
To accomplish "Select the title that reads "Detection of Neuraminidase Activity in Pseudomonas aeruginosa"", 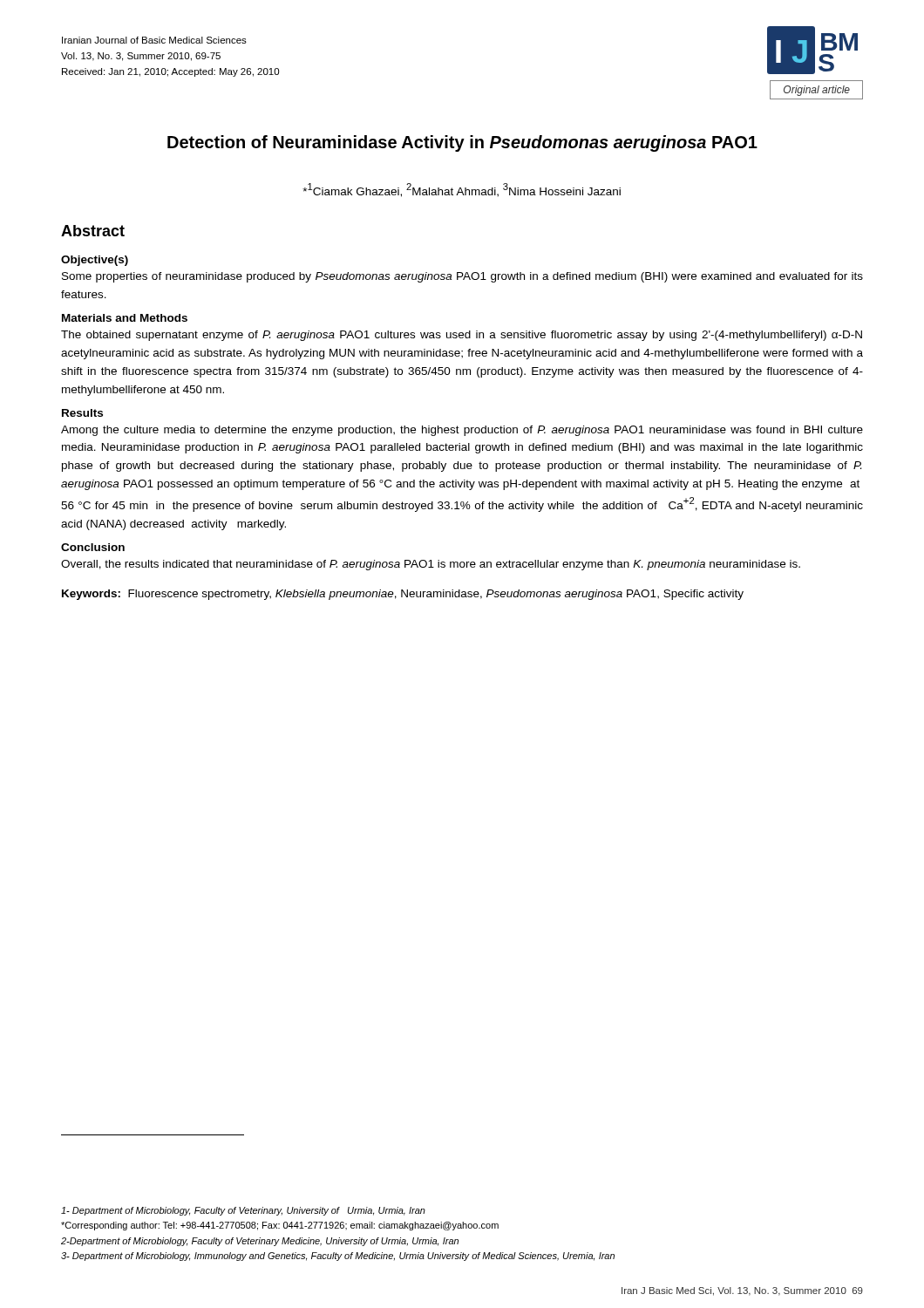I will [462, 143].
